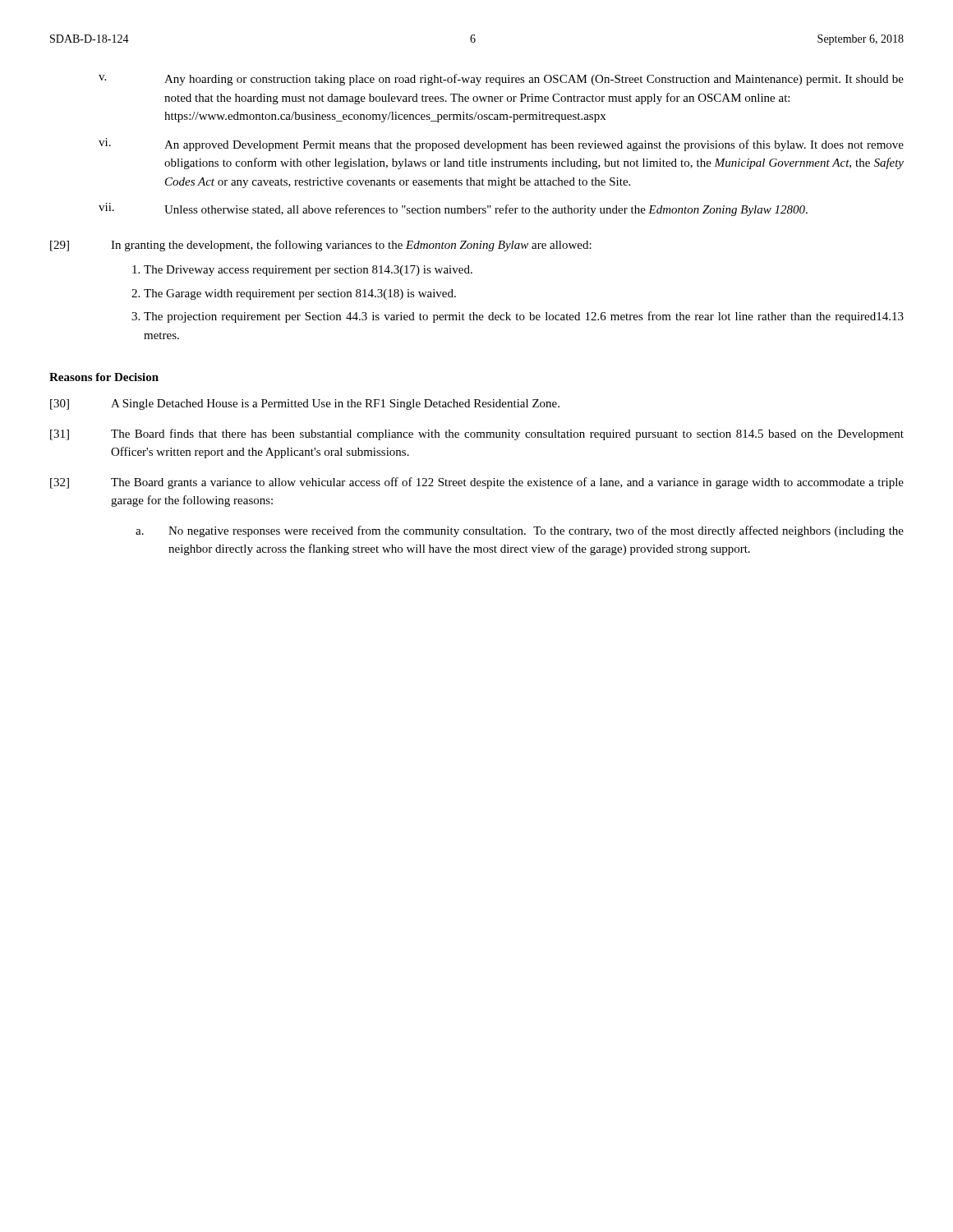Locate the block of text that opens with "[29] In granting the development, the following"
Image resolution: width=953 pixels, height=1232 pixels.
coord(321,246)
